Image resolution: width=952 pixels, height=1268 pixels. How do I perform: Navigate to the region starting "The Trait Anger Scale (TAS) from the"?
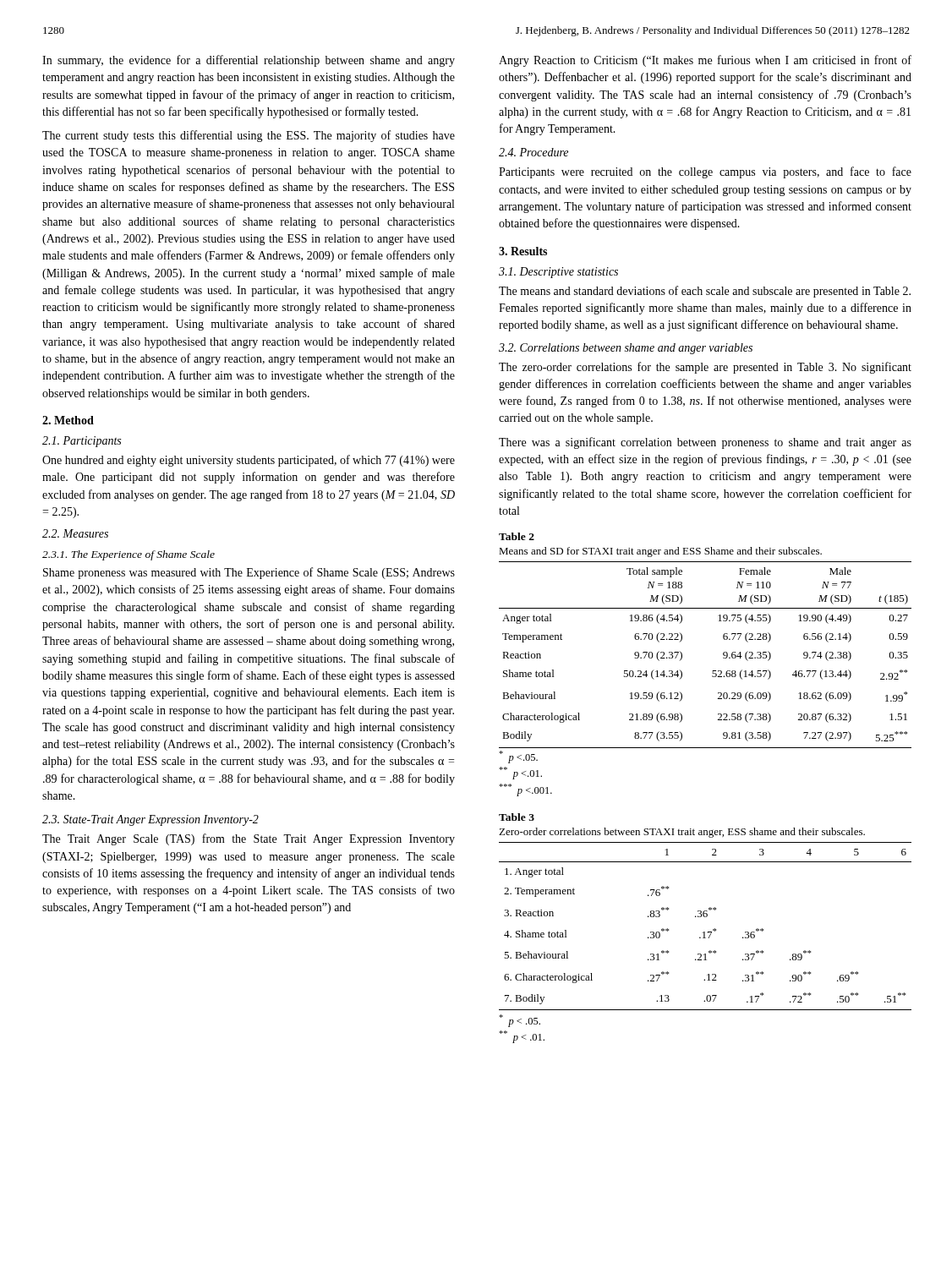coord(249,874)
